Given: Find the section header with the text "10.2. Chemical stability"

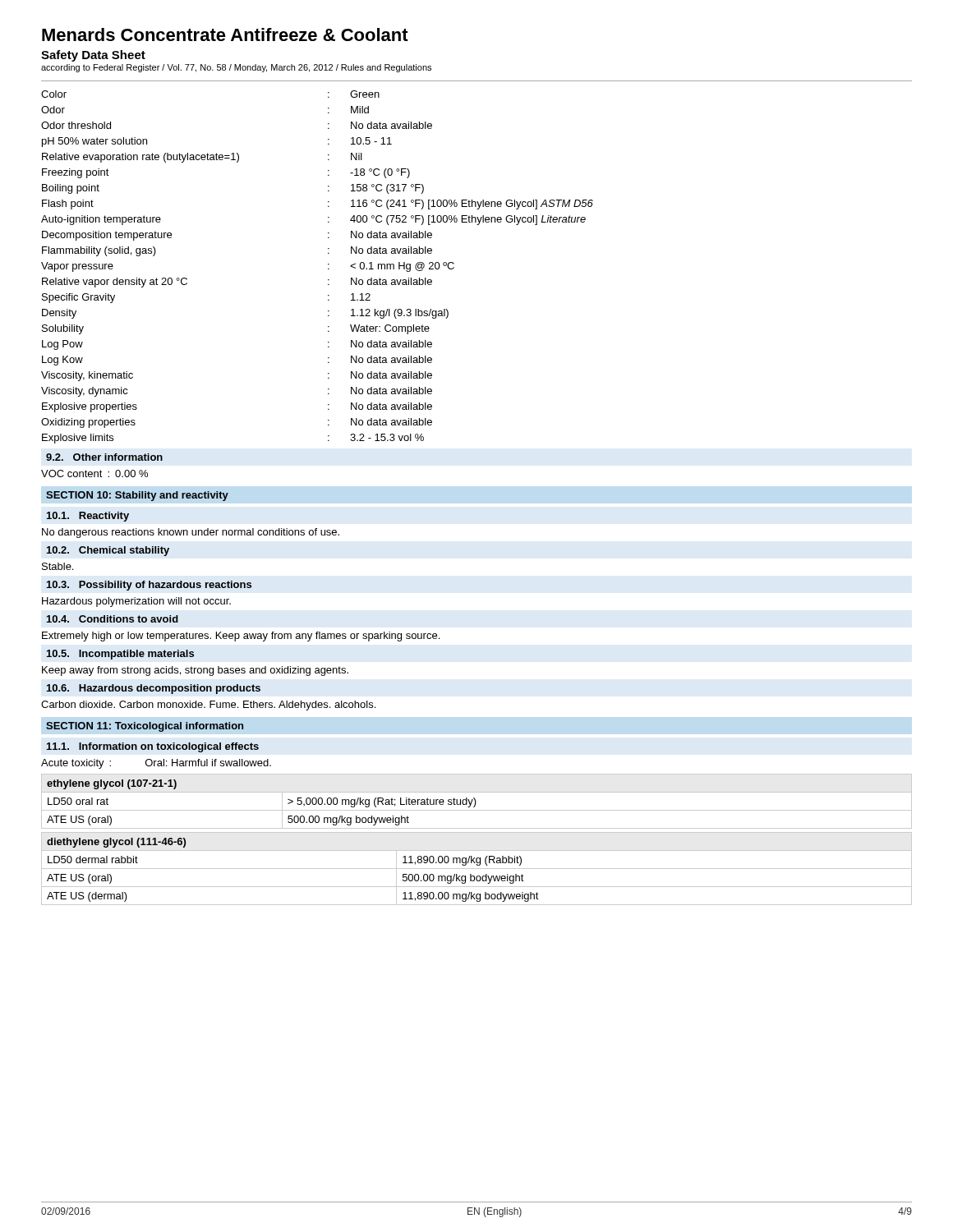Looking at the screenshot, I should [x=108, y=550].
